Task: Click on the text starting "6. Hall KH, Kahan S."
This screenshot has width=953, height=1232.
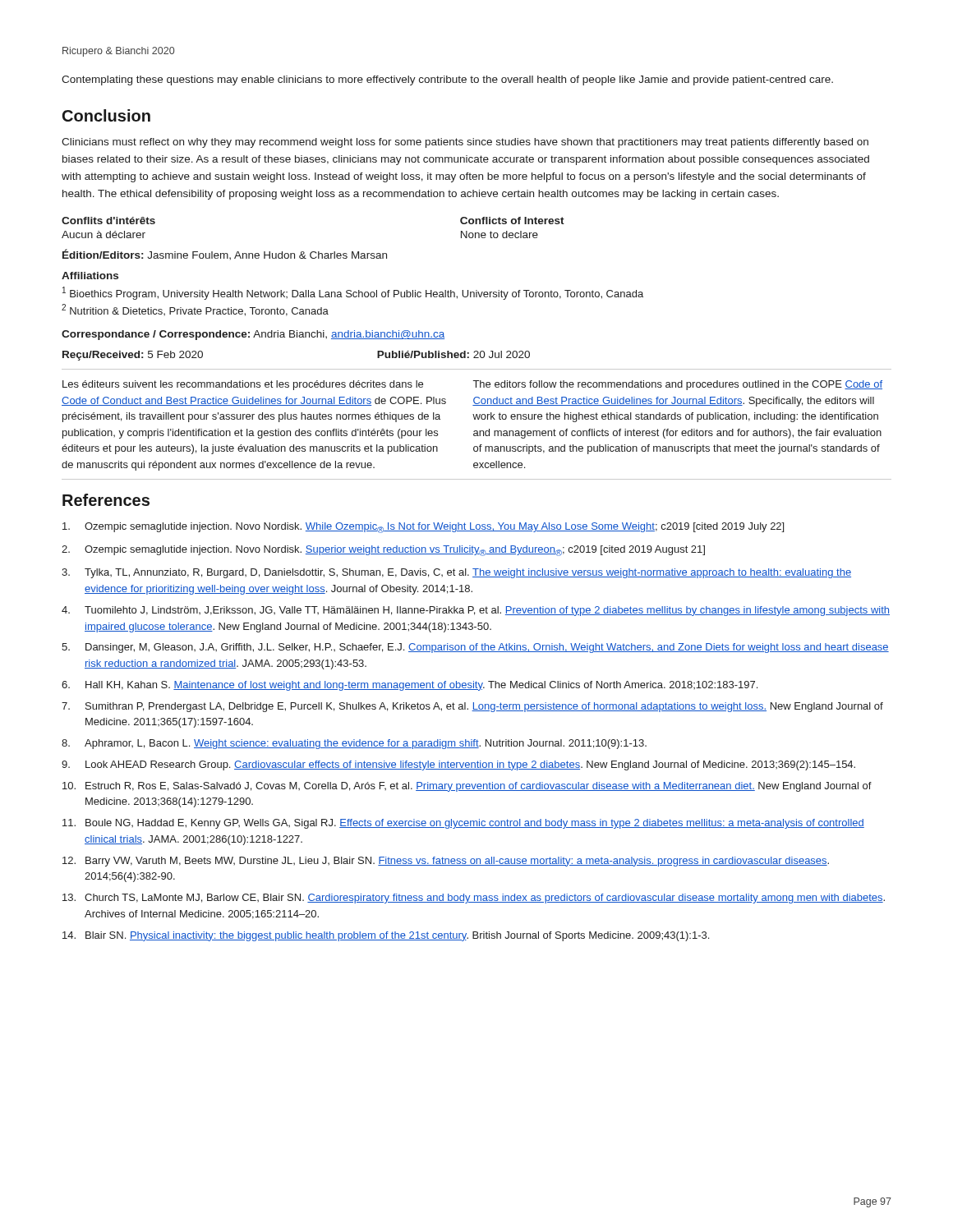Action: 476,685
